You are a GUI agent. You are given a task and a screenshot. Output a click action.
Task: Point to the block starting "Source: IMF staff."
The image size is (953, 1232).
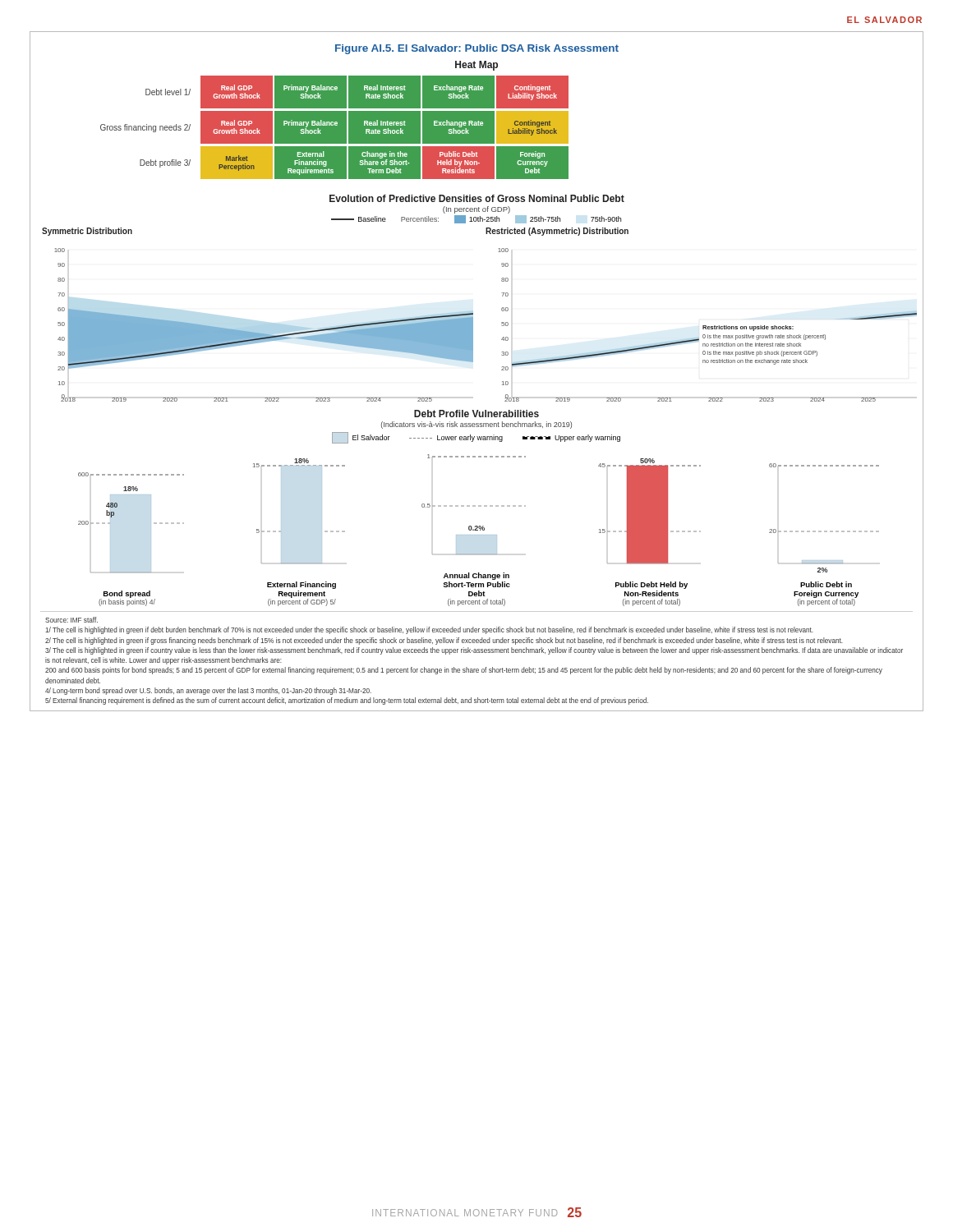[x=72, y=621]
